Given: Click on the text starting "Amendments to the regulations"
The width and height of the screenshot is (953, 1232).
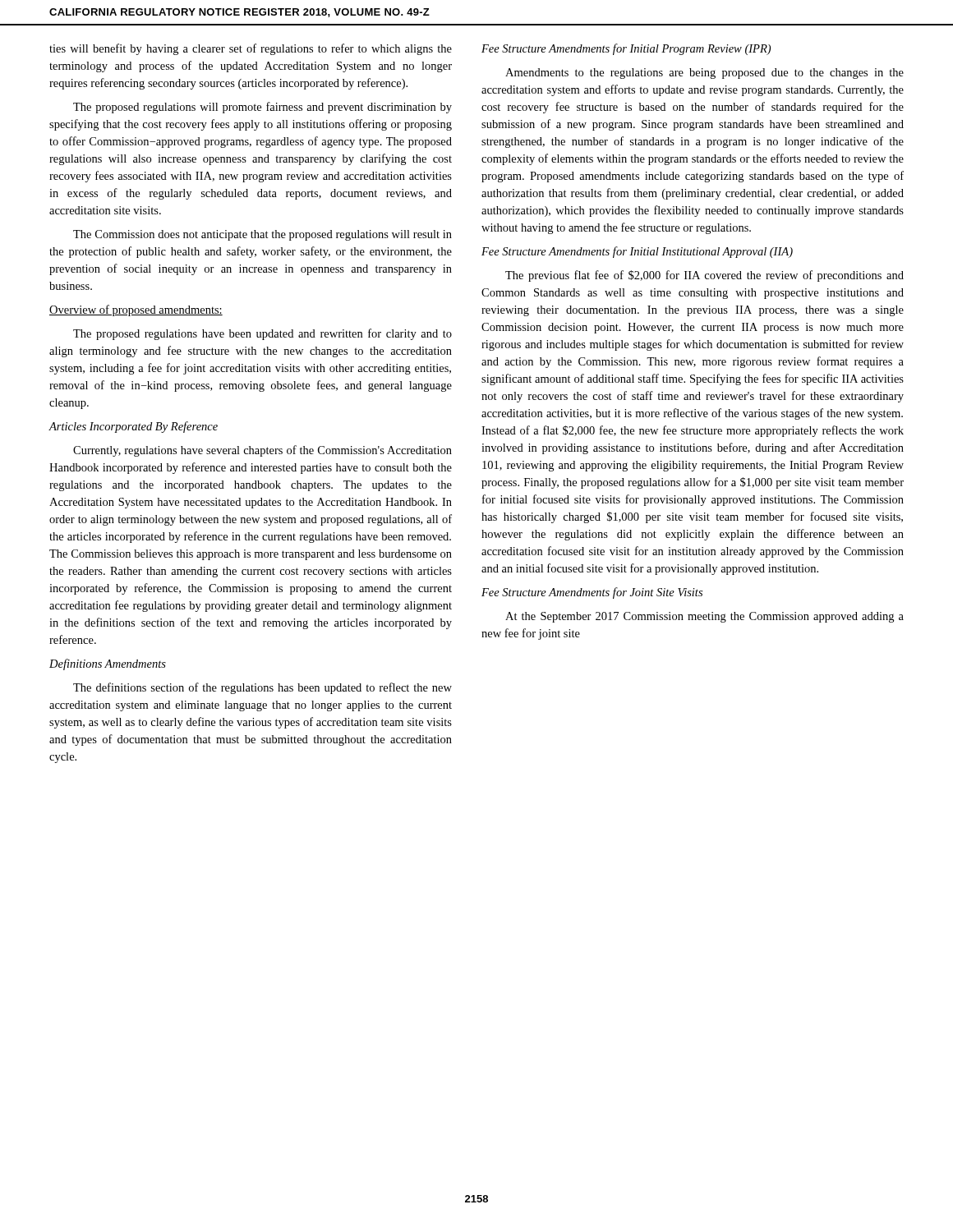Looking at the screenshot, I should [x=693, y=150].
